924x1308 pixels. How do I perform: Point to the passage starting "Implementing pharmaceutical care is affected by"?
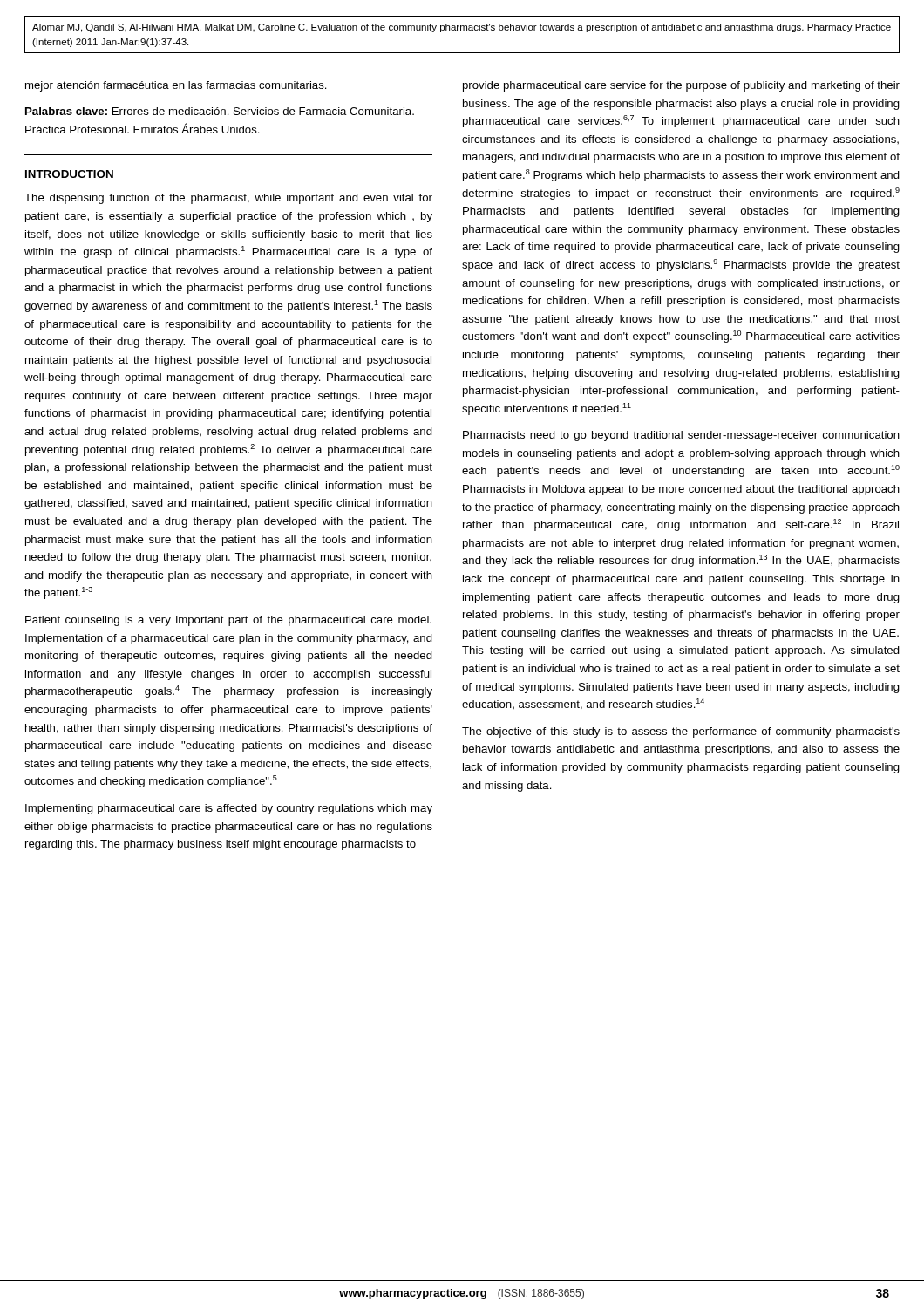point(228,826)
